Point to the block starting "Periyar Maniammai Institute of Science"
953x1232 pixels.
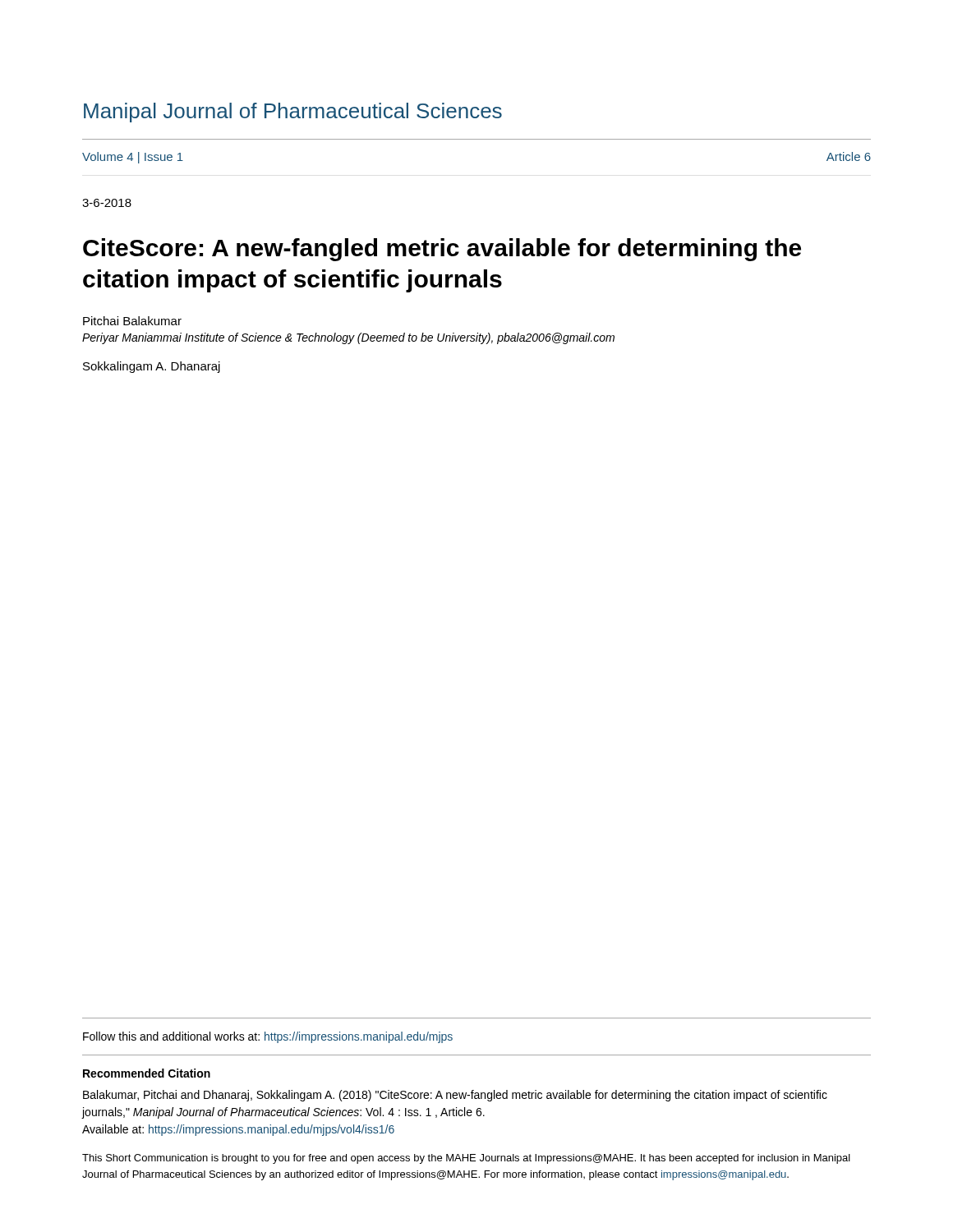tap(476, 338)
